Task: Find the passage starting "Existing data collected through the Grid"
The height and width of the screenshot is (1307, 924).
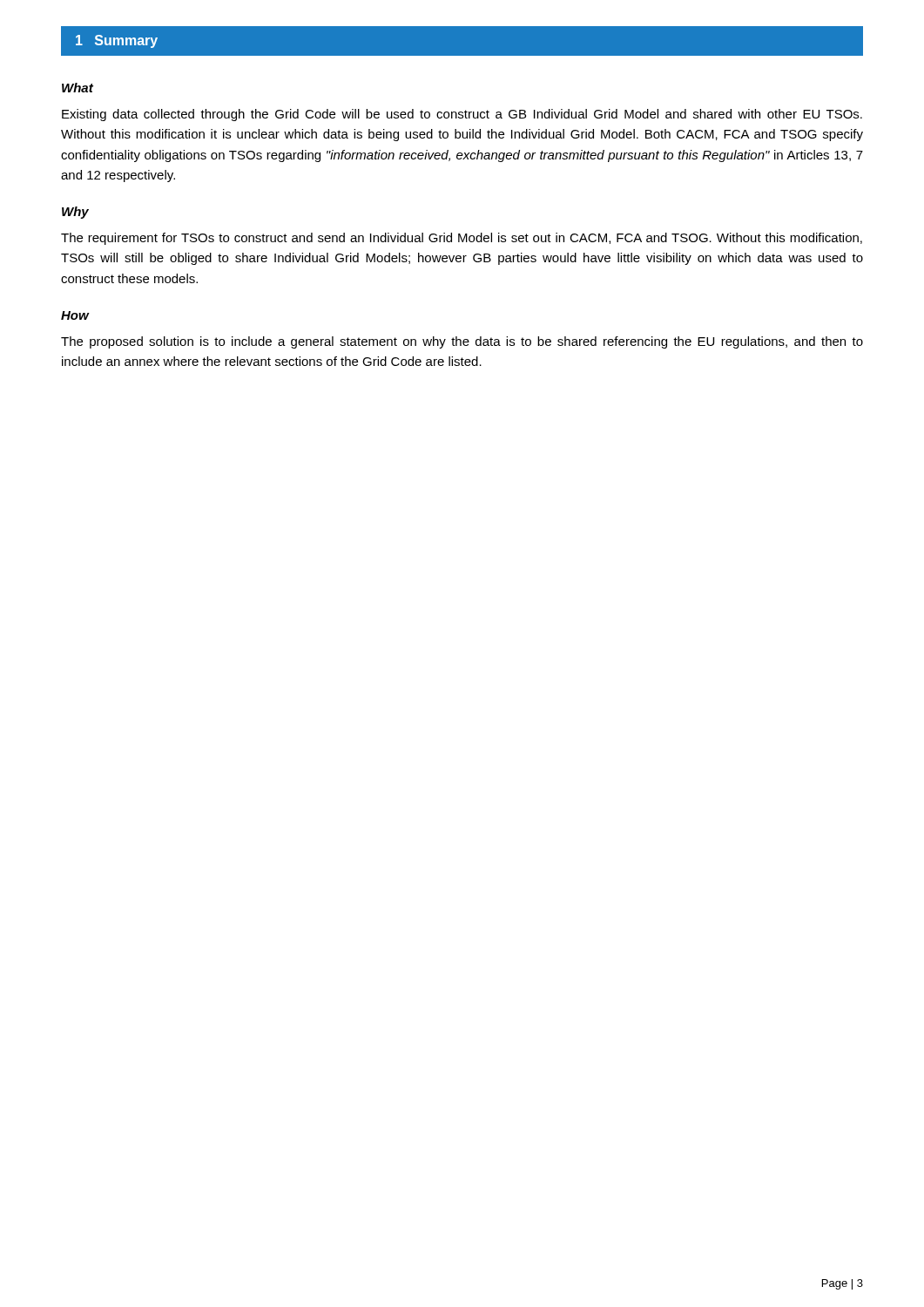Action: point(462,144)
